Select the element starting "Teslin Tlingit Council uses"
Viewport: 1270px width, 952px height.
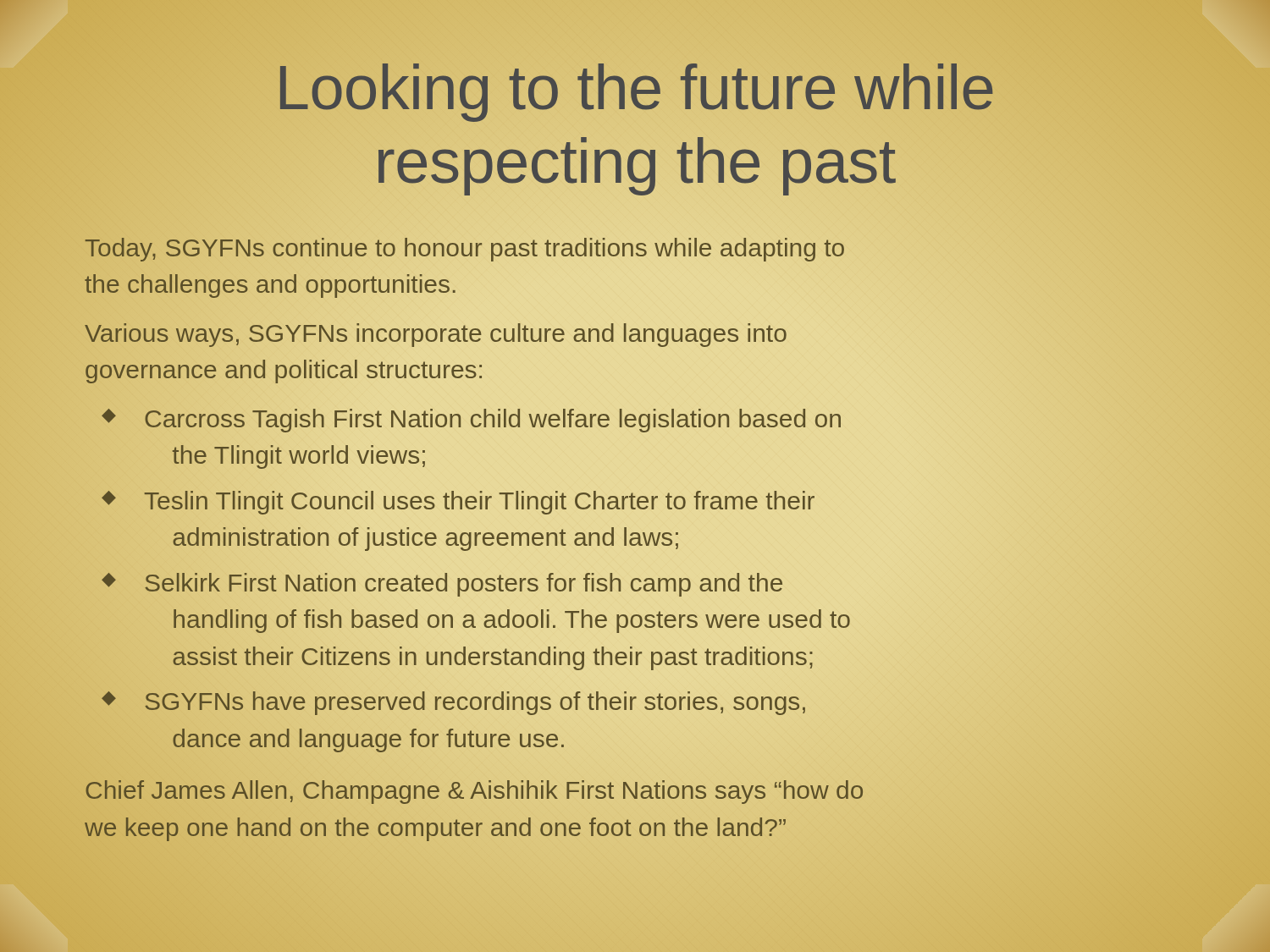pyautogui.click(x=479, y=519)
